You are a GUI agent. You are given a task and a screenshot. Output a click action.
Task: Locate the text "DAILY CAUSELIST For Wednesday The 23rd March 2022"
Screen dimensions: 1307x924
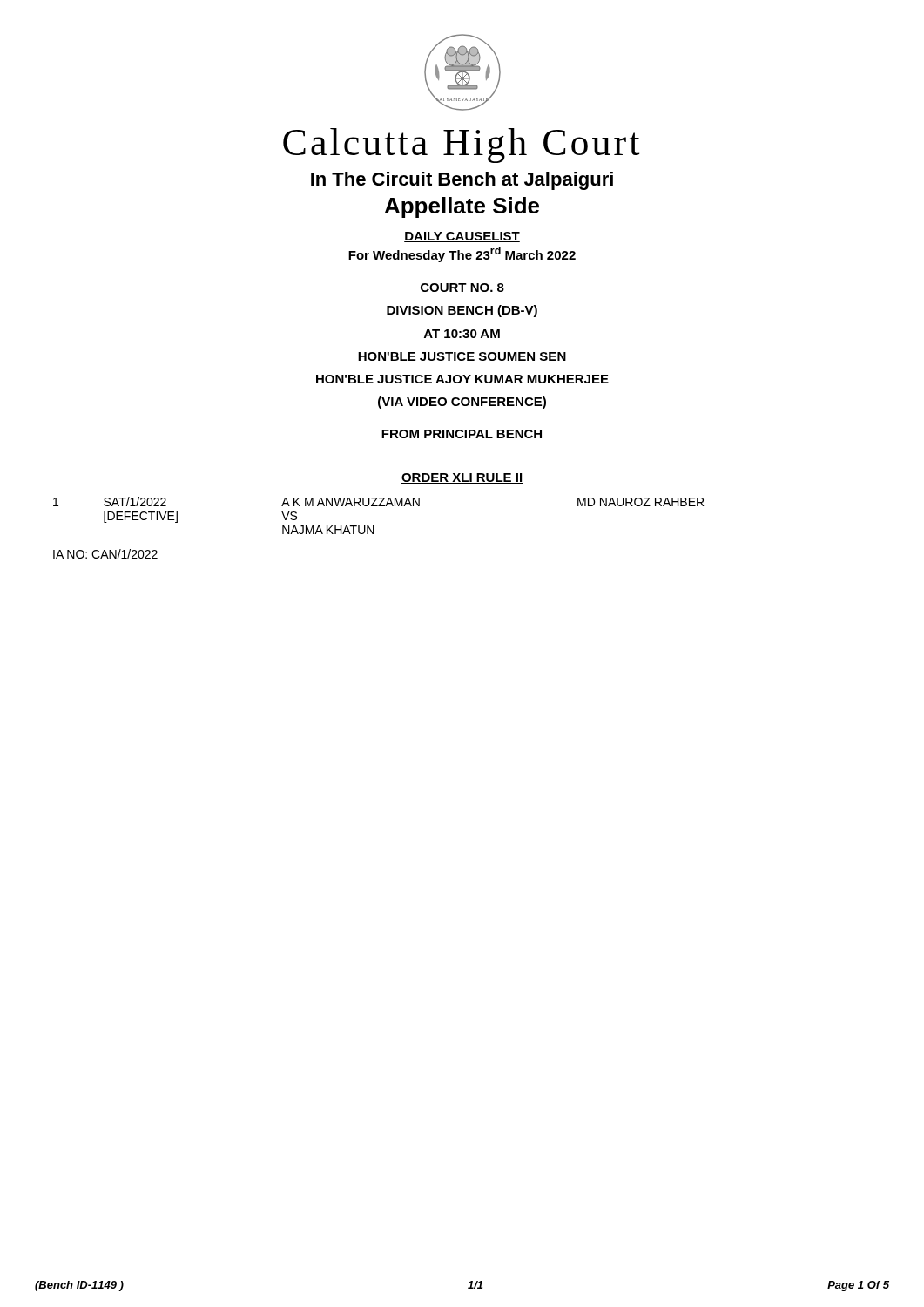coord(462,245)
